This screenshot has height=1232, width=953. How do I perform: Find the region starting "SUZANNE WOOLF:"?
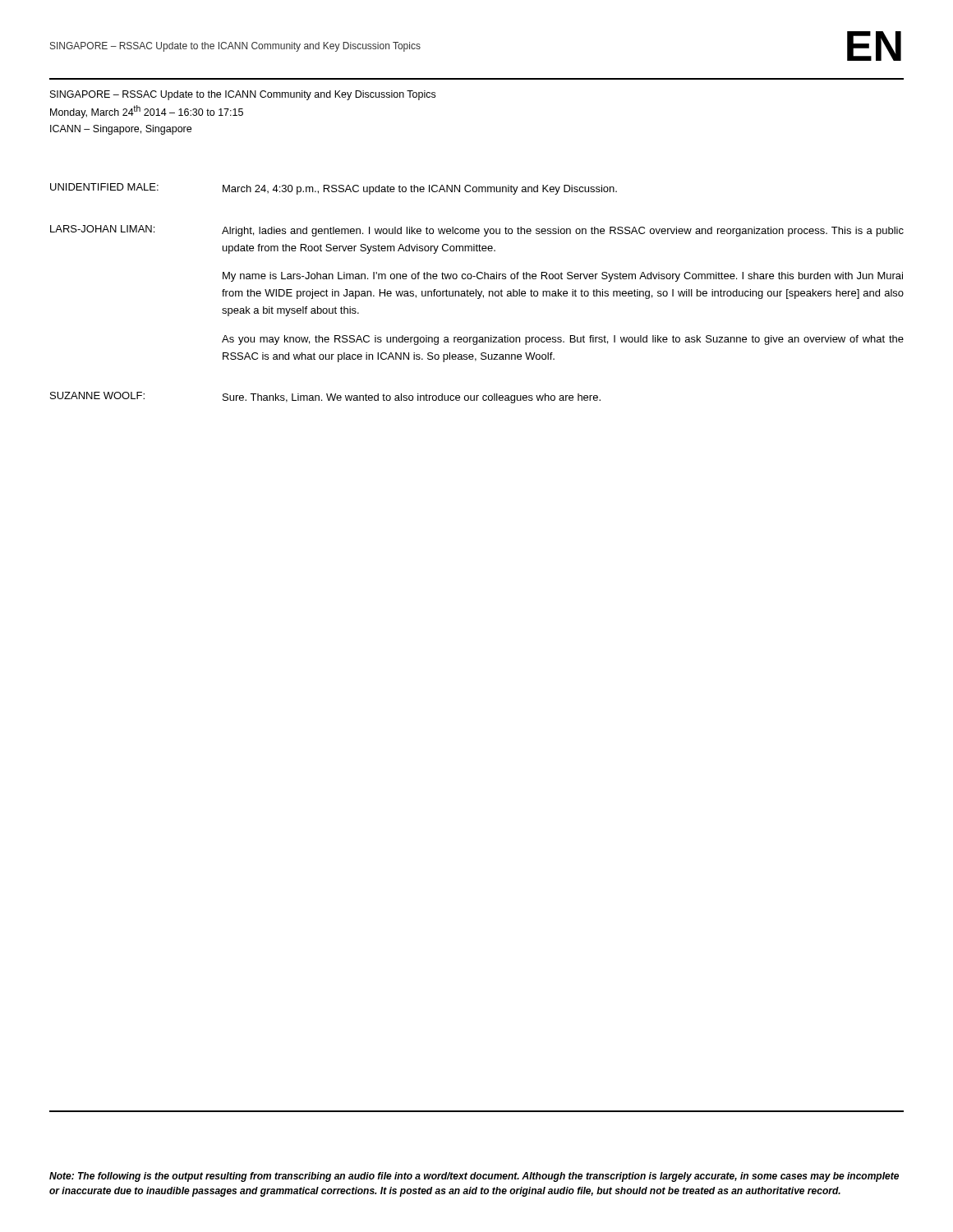97,396
